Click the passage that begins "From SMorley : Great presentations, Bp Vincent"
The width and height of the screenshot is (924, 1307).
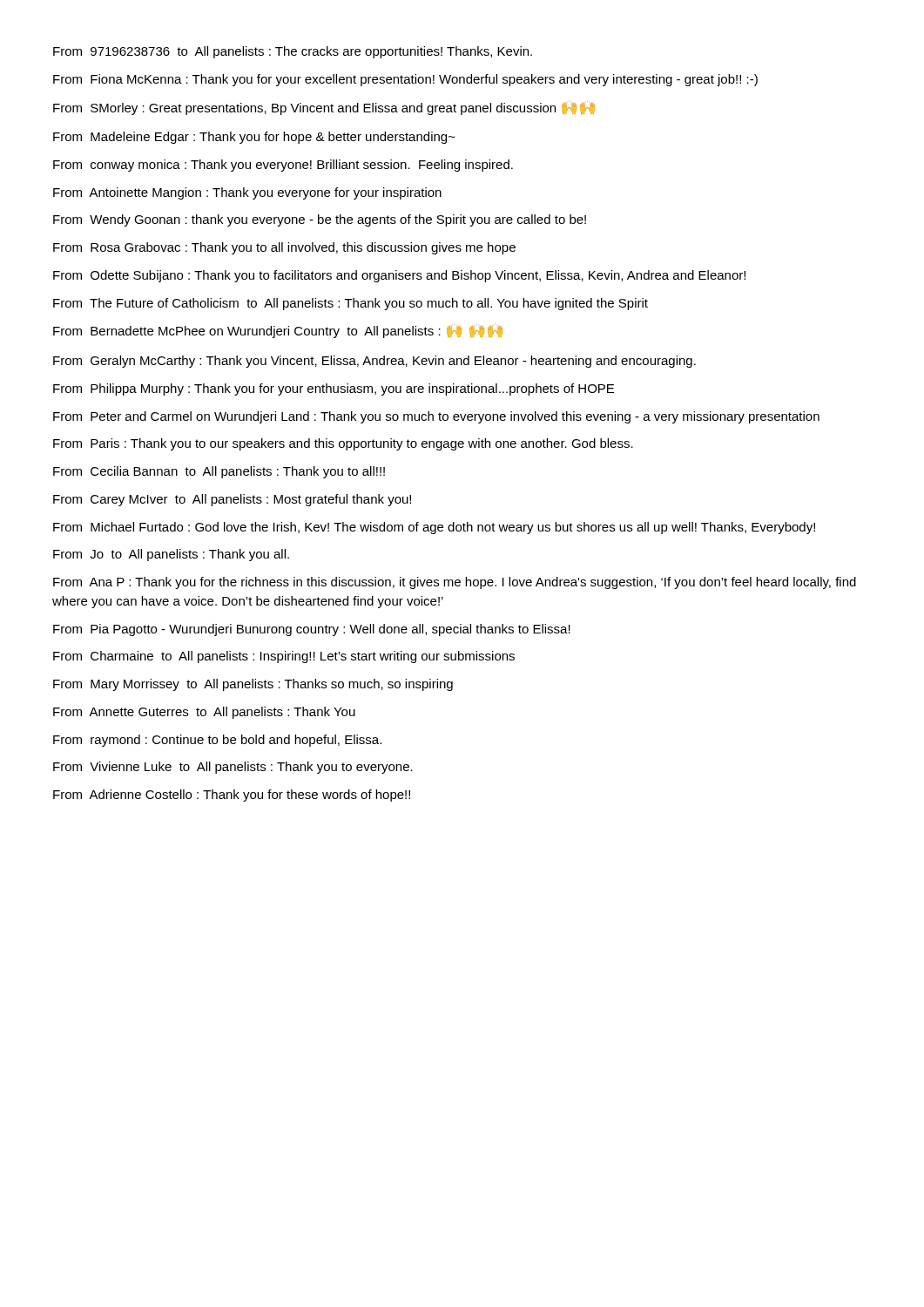[325, 107]
